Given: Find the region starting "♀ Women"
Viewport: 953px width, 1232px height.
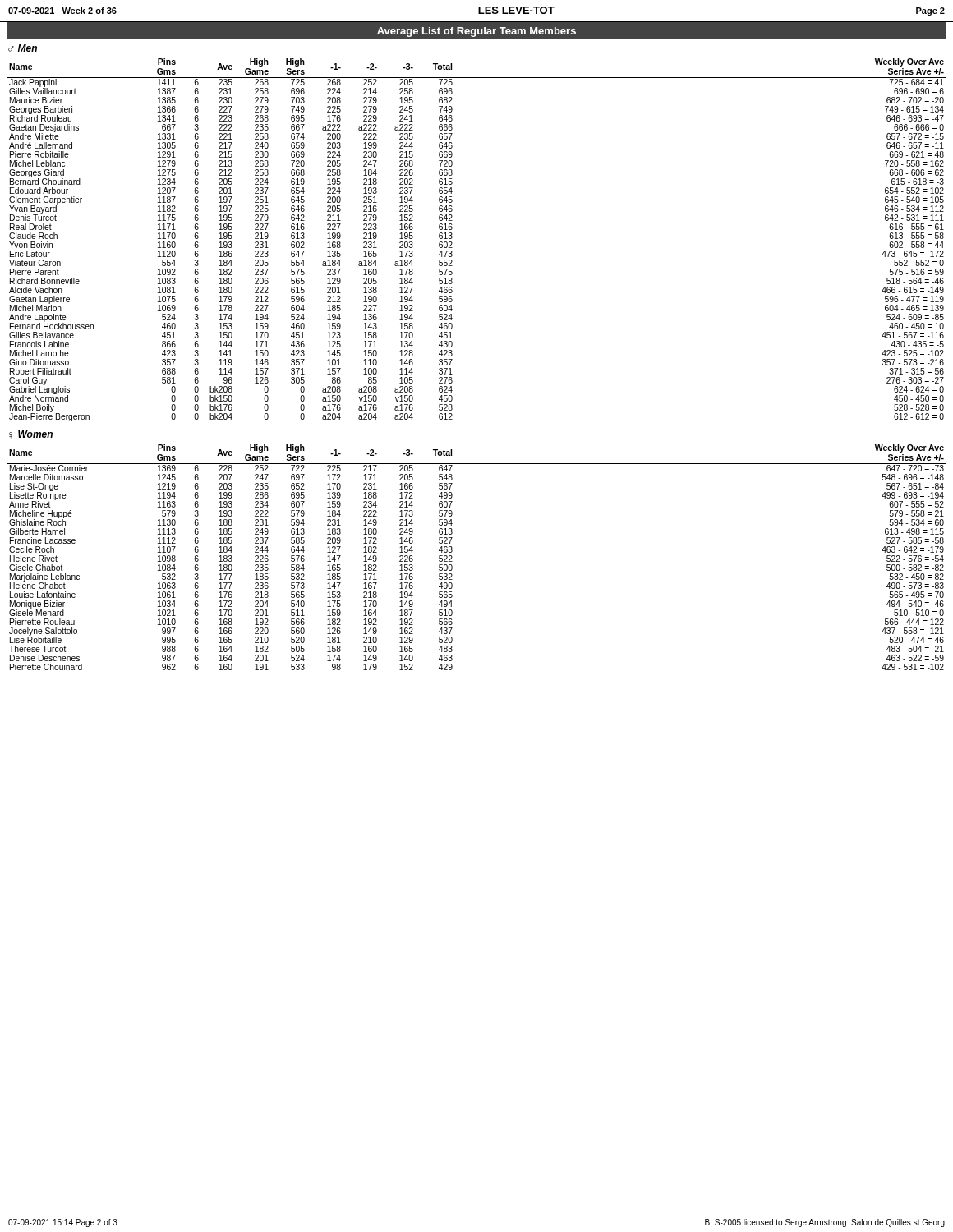Looking at the screenshot, I should click(x=30, y=434).
